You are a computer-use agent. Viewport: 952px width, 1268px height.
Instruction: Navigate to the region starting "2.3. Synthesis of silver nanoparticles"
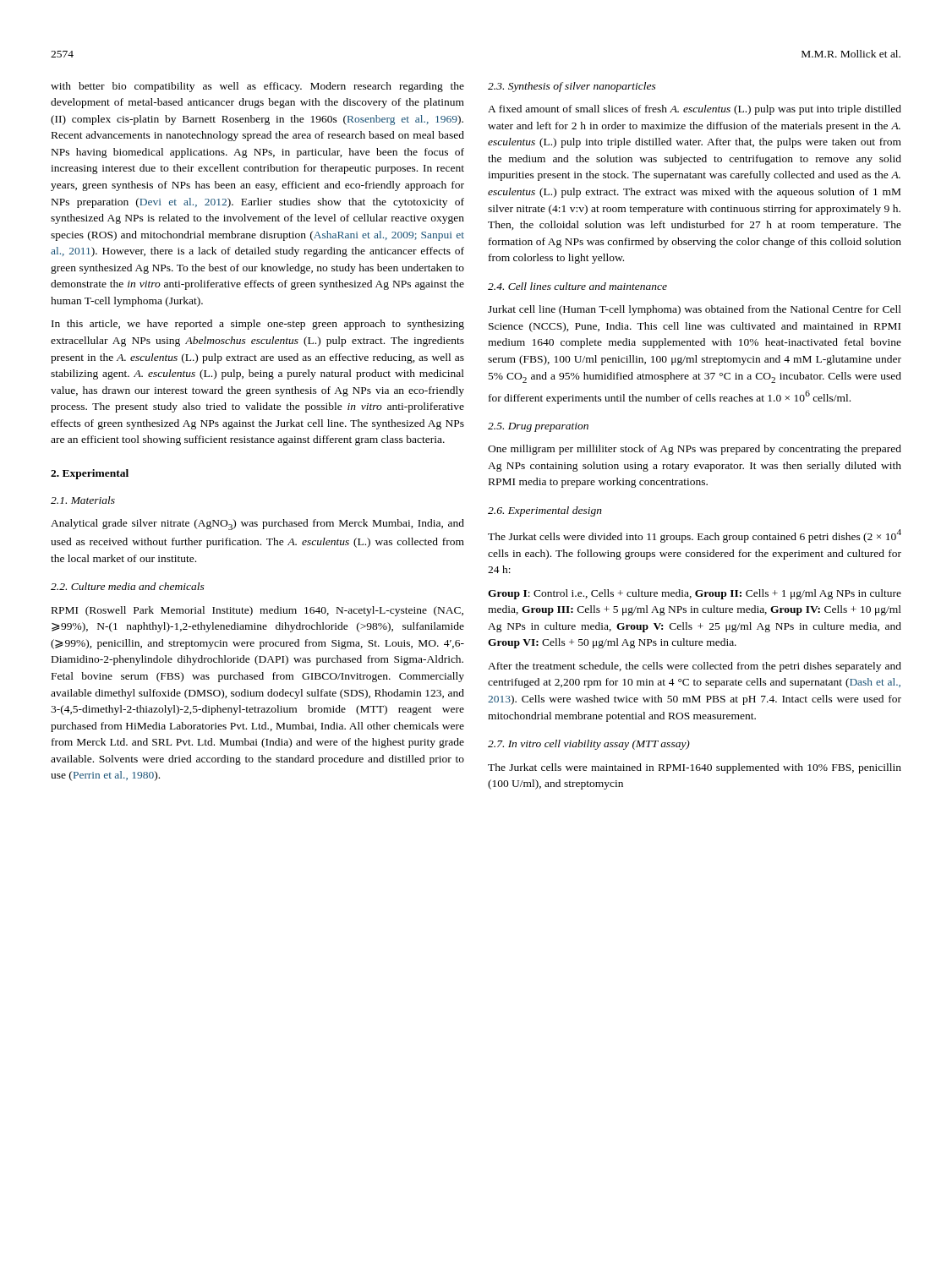[x=572, y=85]
